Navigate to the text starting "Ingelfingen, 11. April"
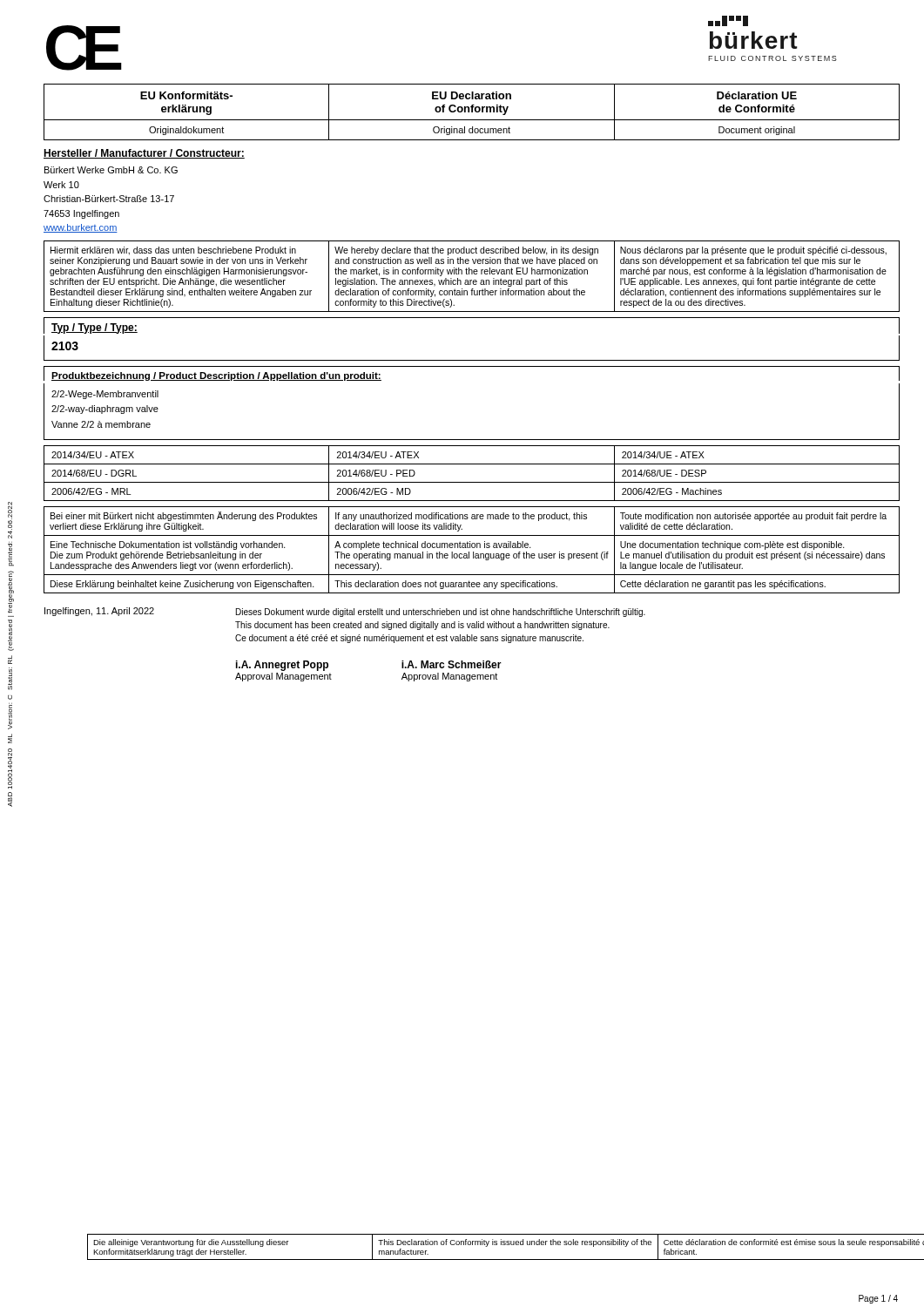Image resolution: width=924 pixels, height=1307 pixels. (x=99, y=611)
